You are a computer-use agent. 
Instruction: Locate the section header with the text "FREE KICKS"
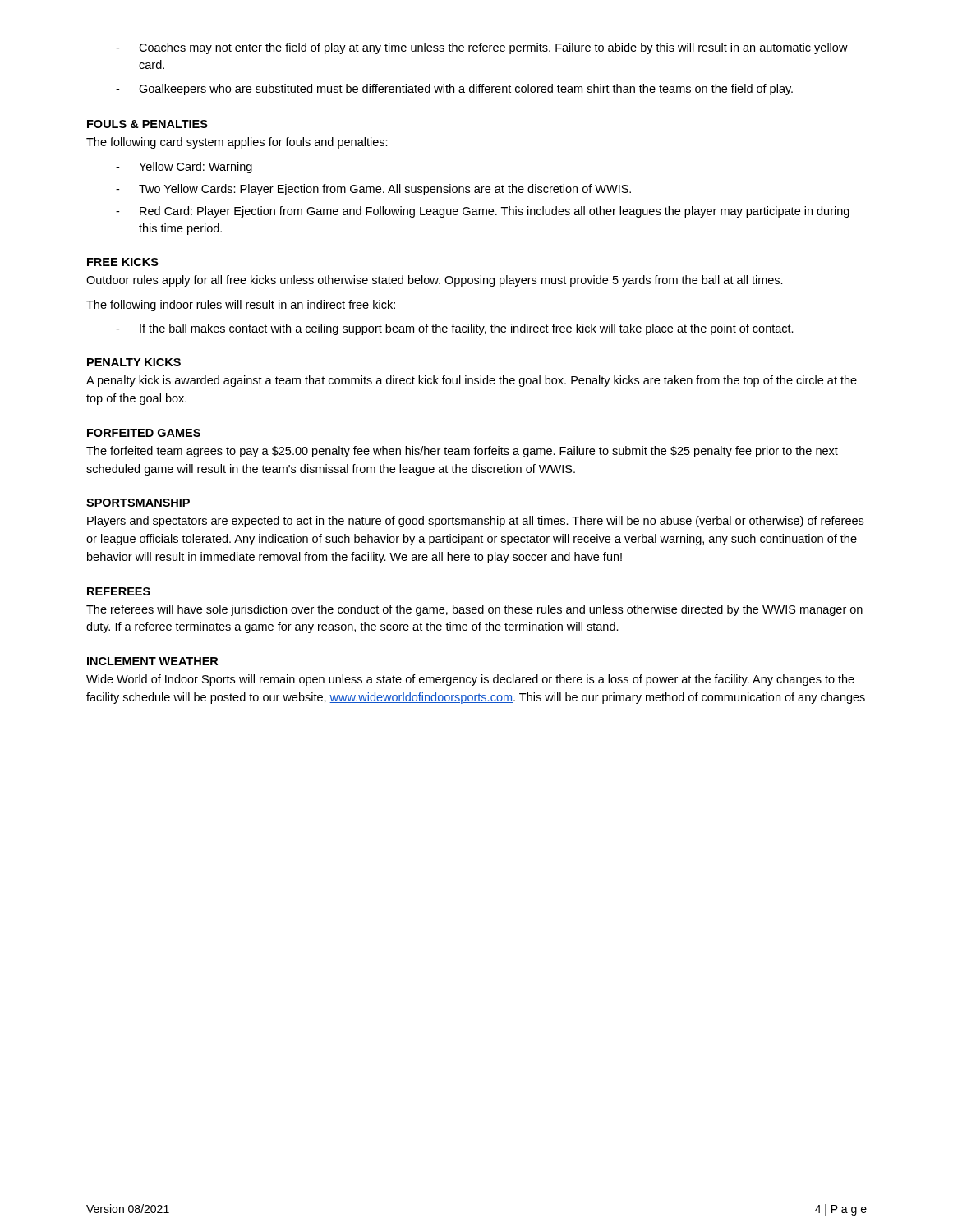tap(122, 262)
